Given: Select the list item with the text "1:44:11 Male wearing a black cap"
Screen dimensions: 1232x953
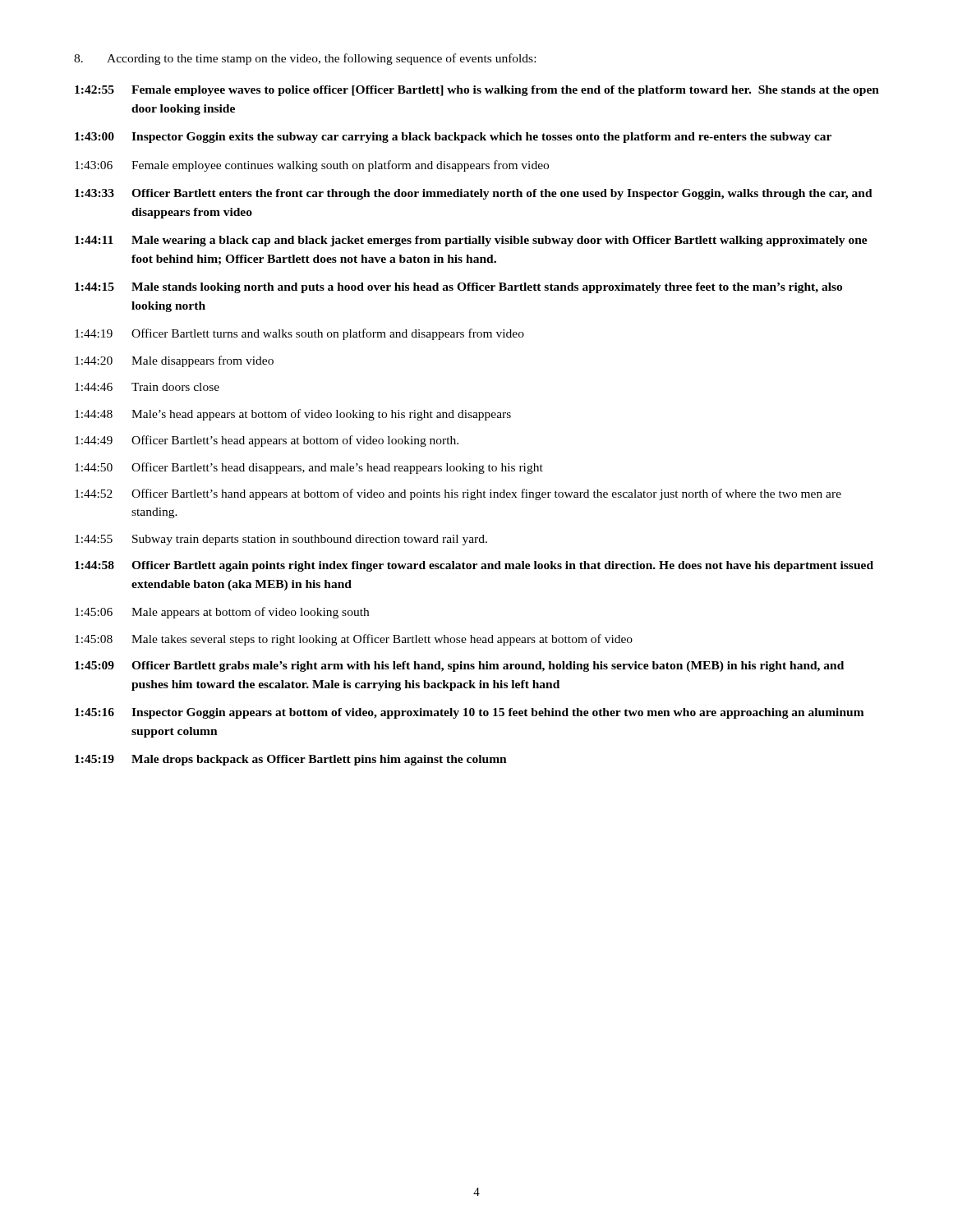Looking at the screenshot, I should pyautogui.click(x=476, y=249).
